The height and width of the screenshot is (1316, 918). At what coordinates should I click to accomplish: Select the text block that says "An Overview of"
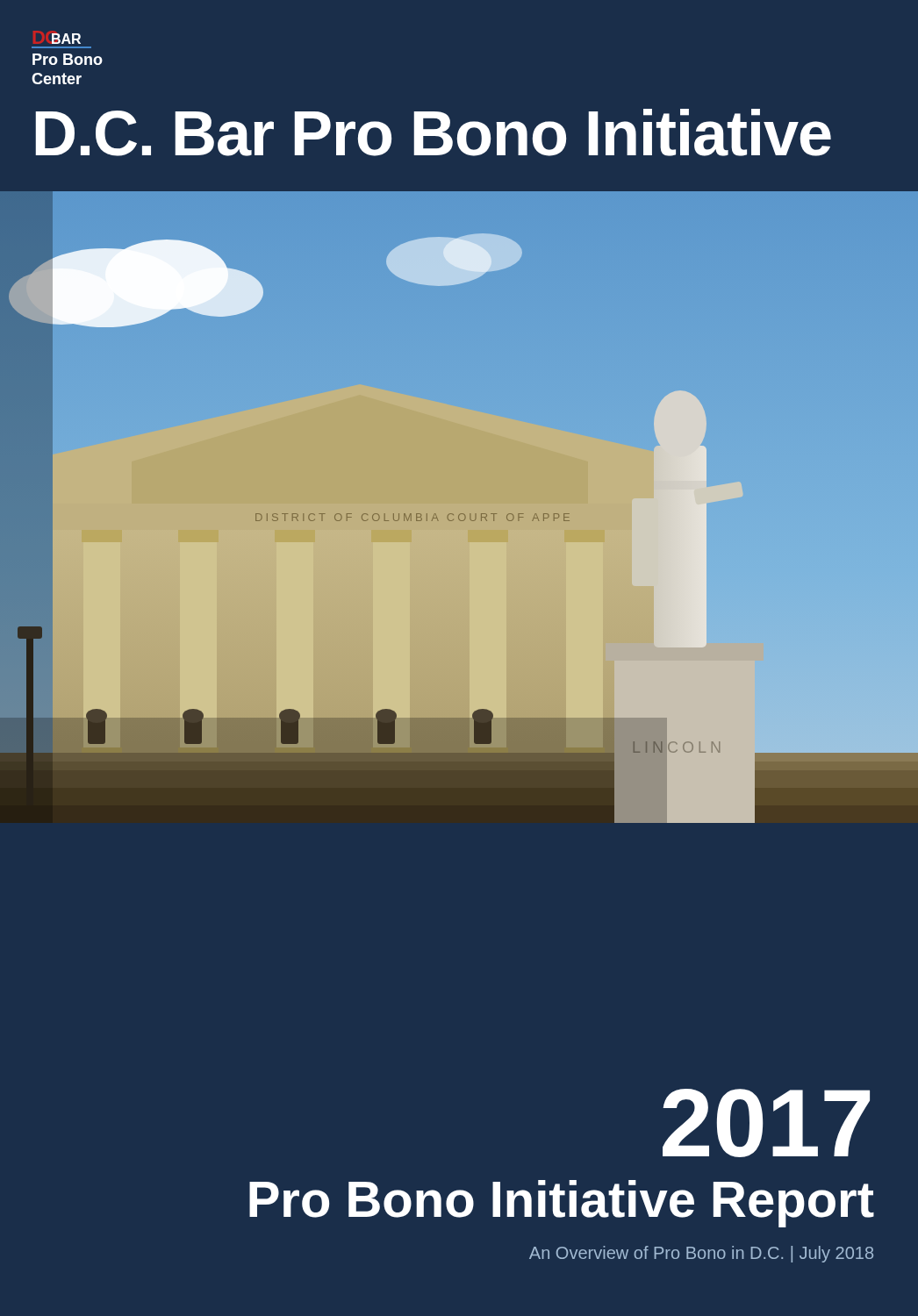[702, 1253]
